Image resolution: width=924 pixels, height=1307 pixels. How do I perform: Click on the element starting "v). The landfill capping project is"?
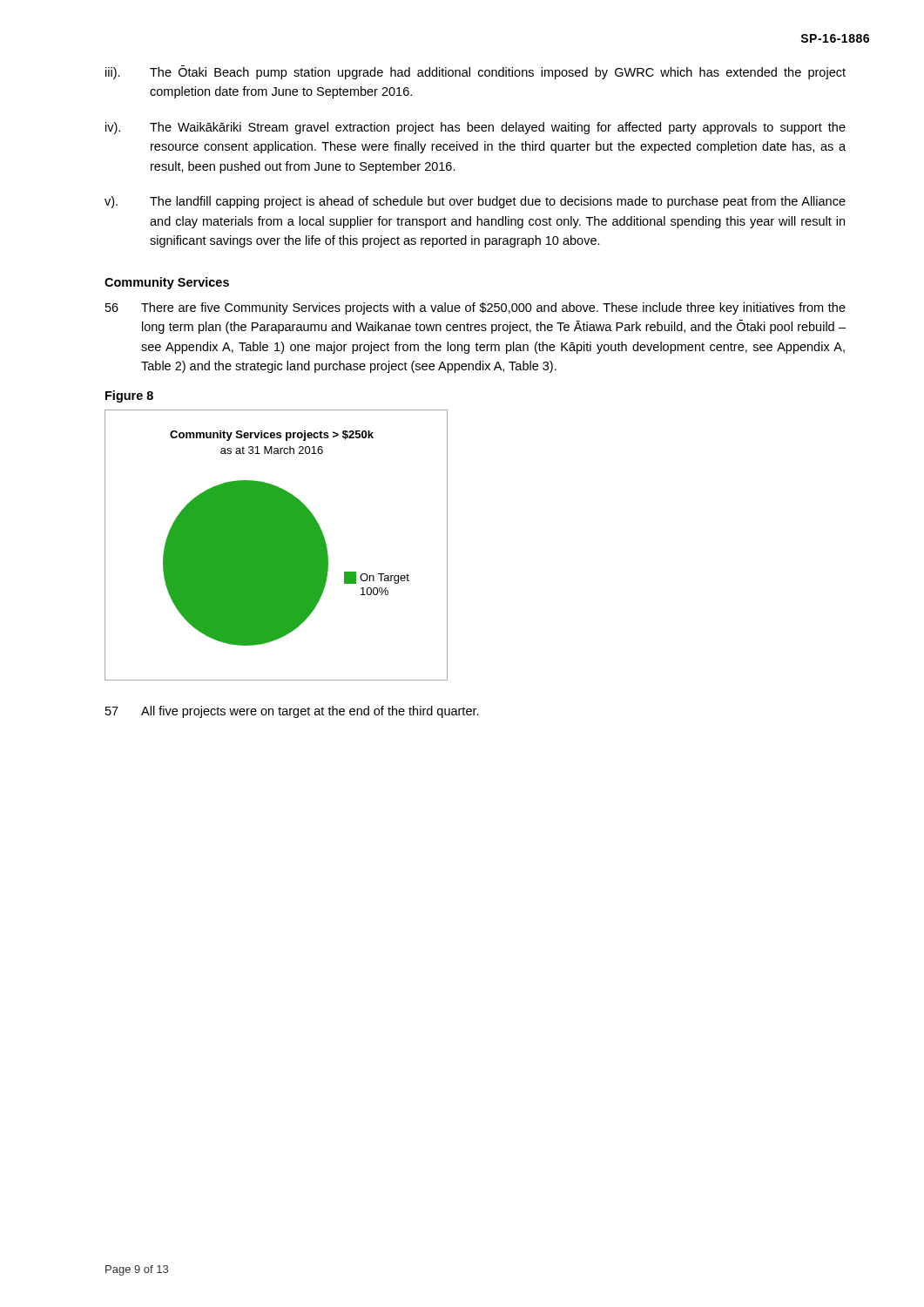[x=475, y=221]
